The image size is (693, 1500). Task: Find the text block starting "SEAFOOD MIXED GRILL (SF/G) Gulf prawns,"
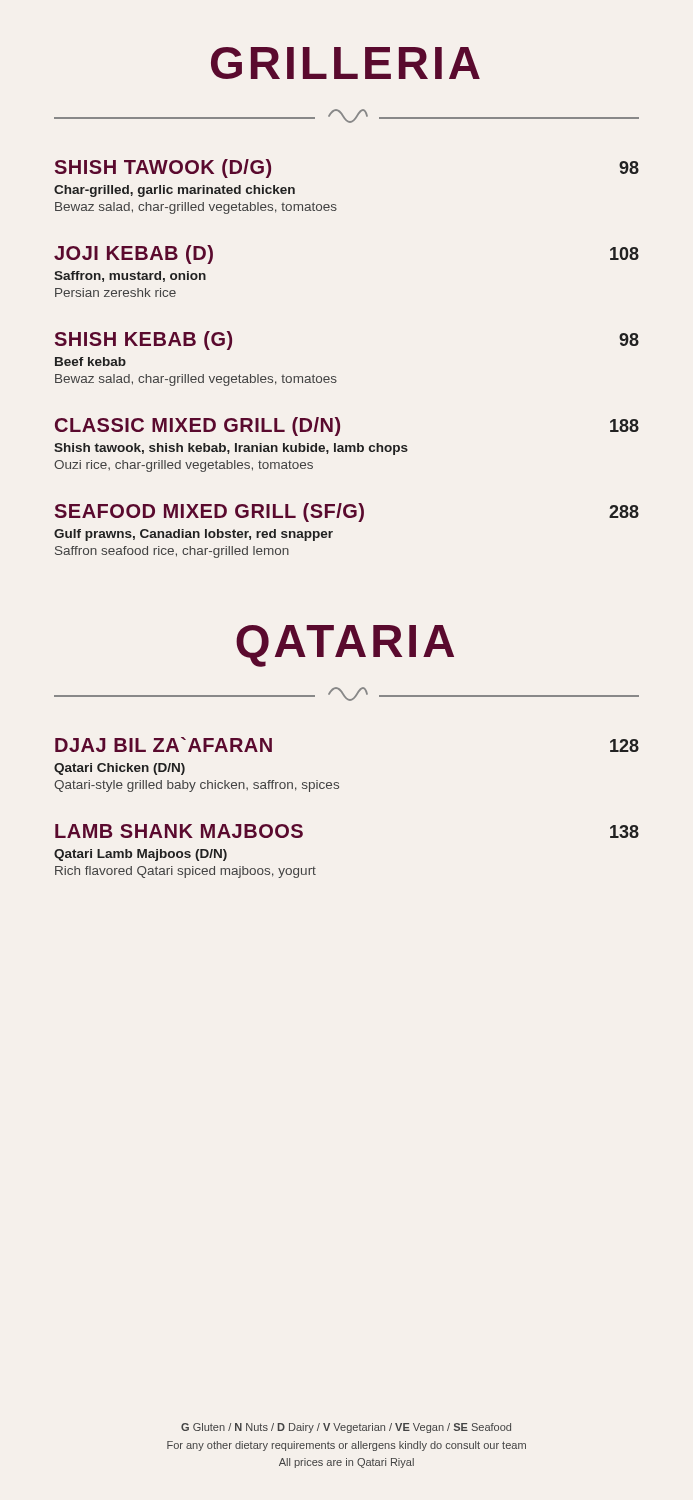pos(346,529)
